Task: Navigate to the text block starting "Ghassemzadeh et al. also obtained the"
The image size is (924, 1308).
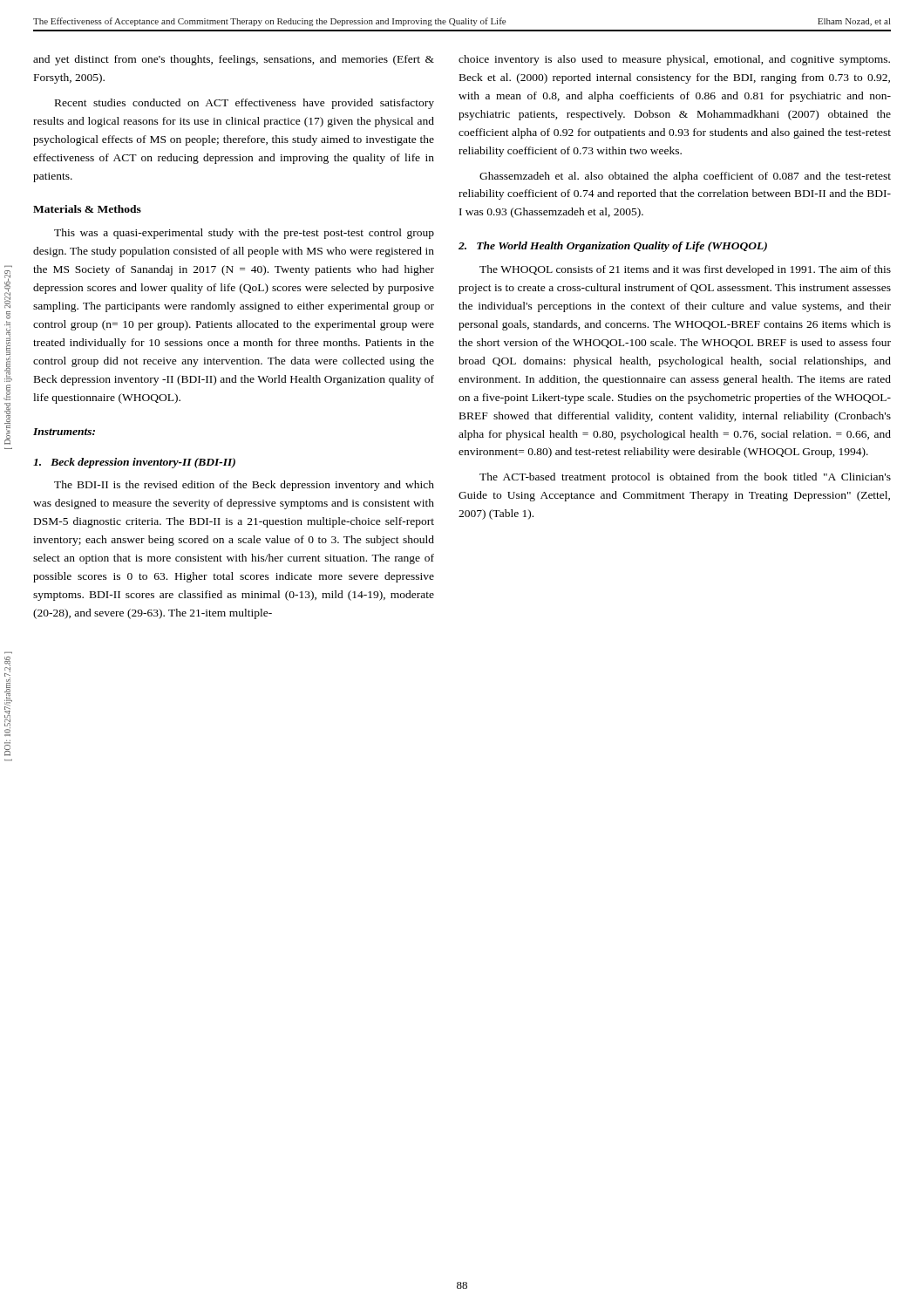Action: pyautogui.click(x=675, y=194)
